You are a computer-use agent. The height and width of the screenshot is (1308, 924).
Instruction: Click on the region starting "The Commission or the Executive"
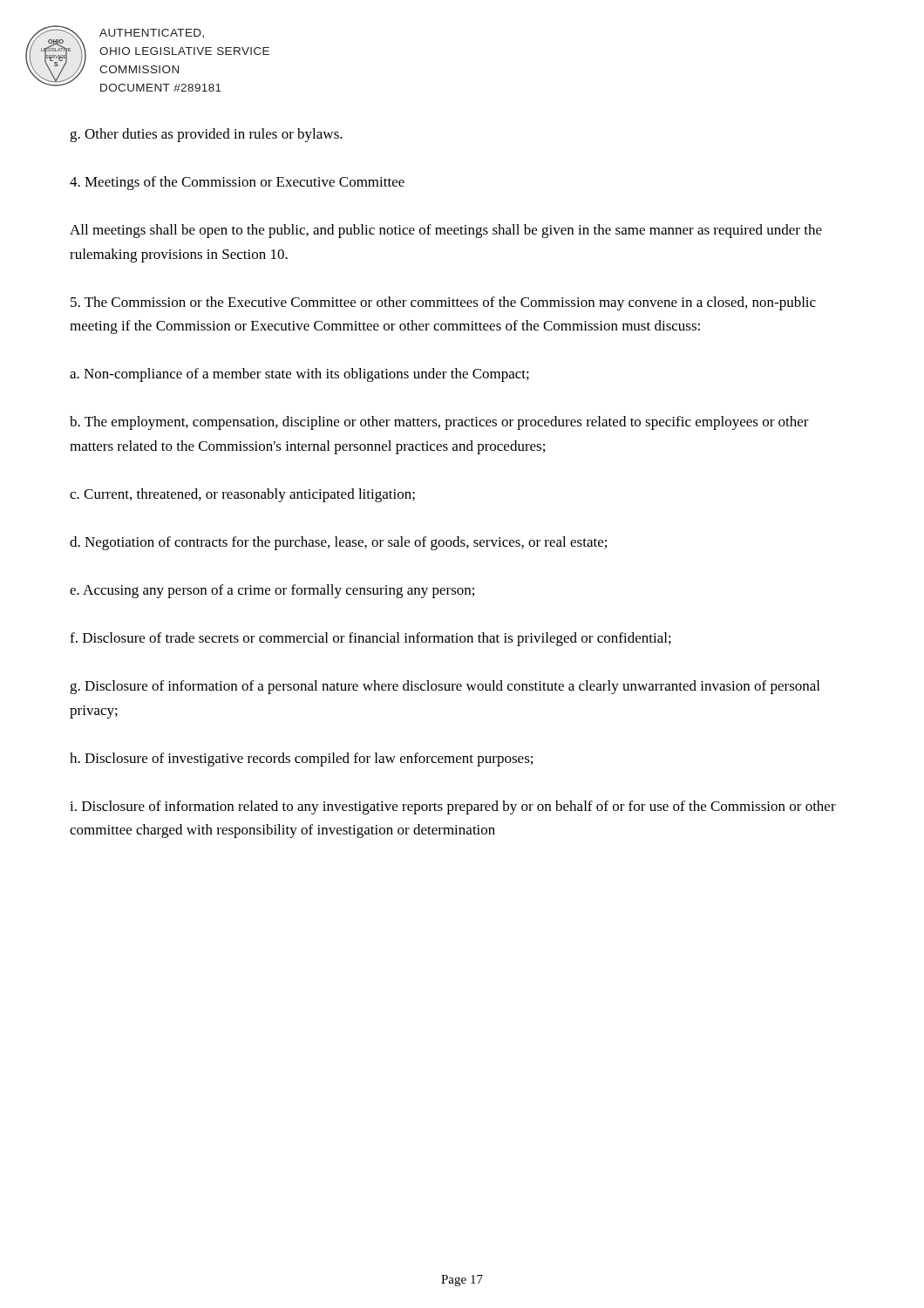pos(443,314)
